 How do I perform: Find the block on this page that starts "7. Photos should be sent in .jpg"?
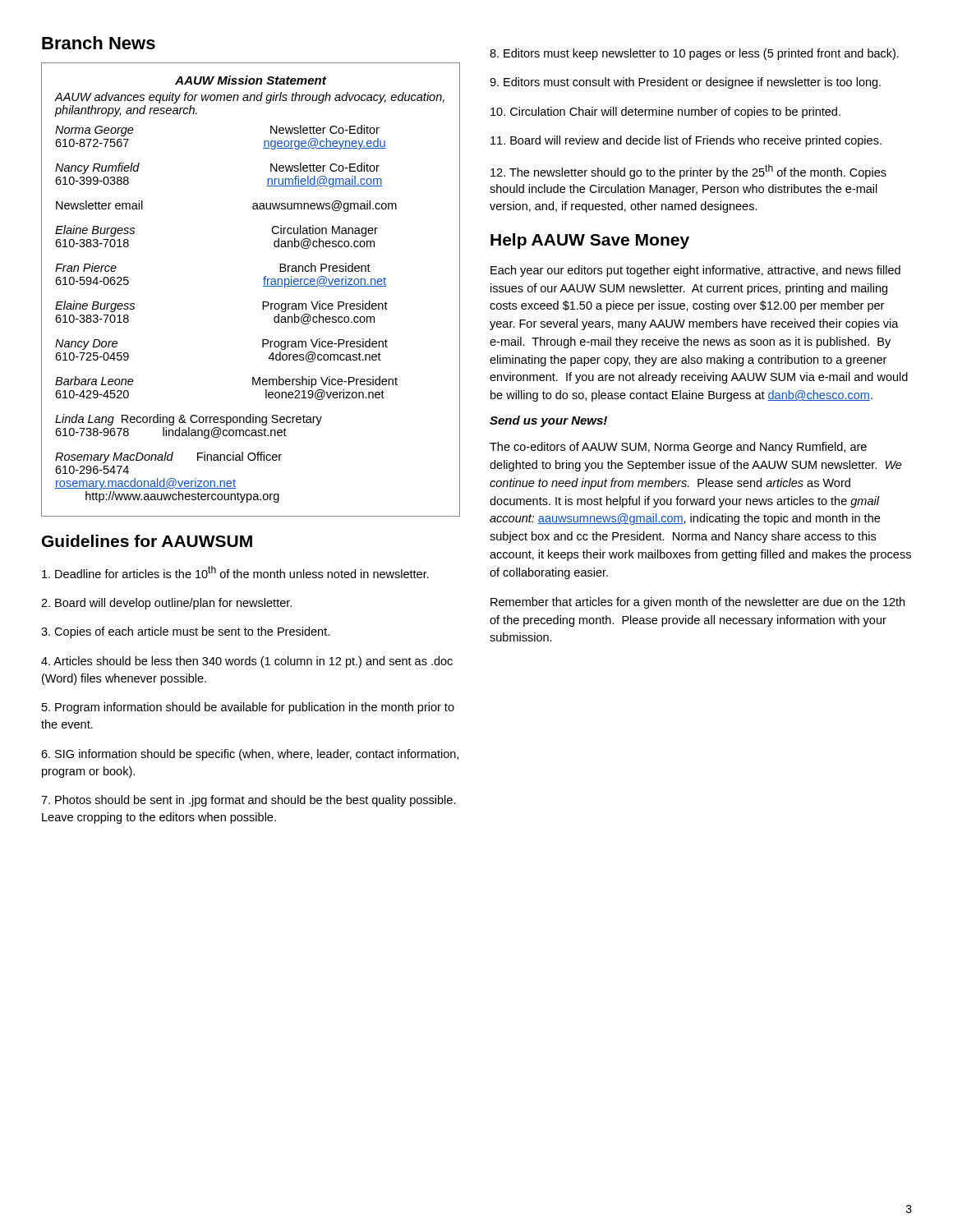pos(251,809)
